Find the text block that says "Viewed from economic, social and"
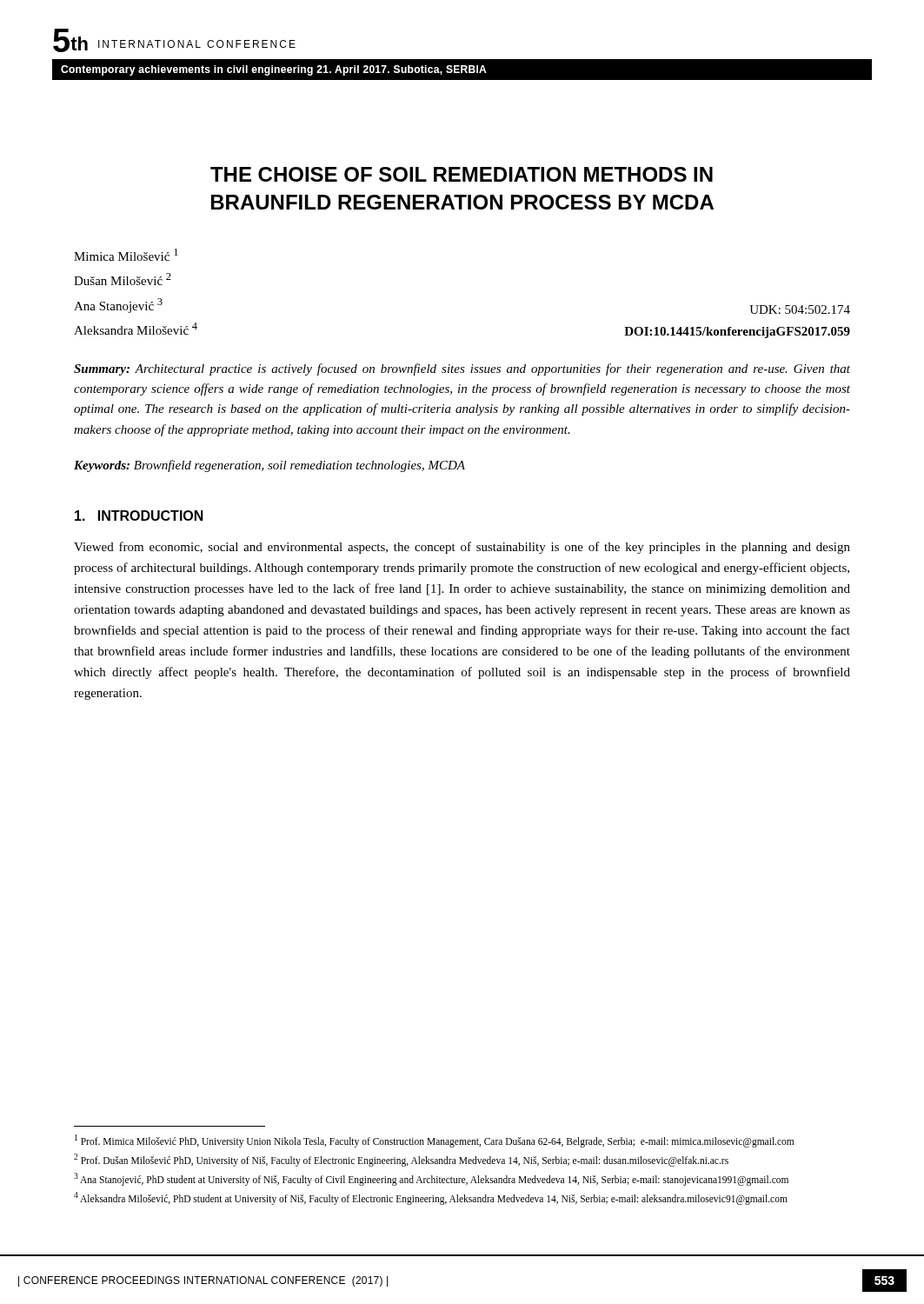 pyautogui.click(x=462, y=620)
